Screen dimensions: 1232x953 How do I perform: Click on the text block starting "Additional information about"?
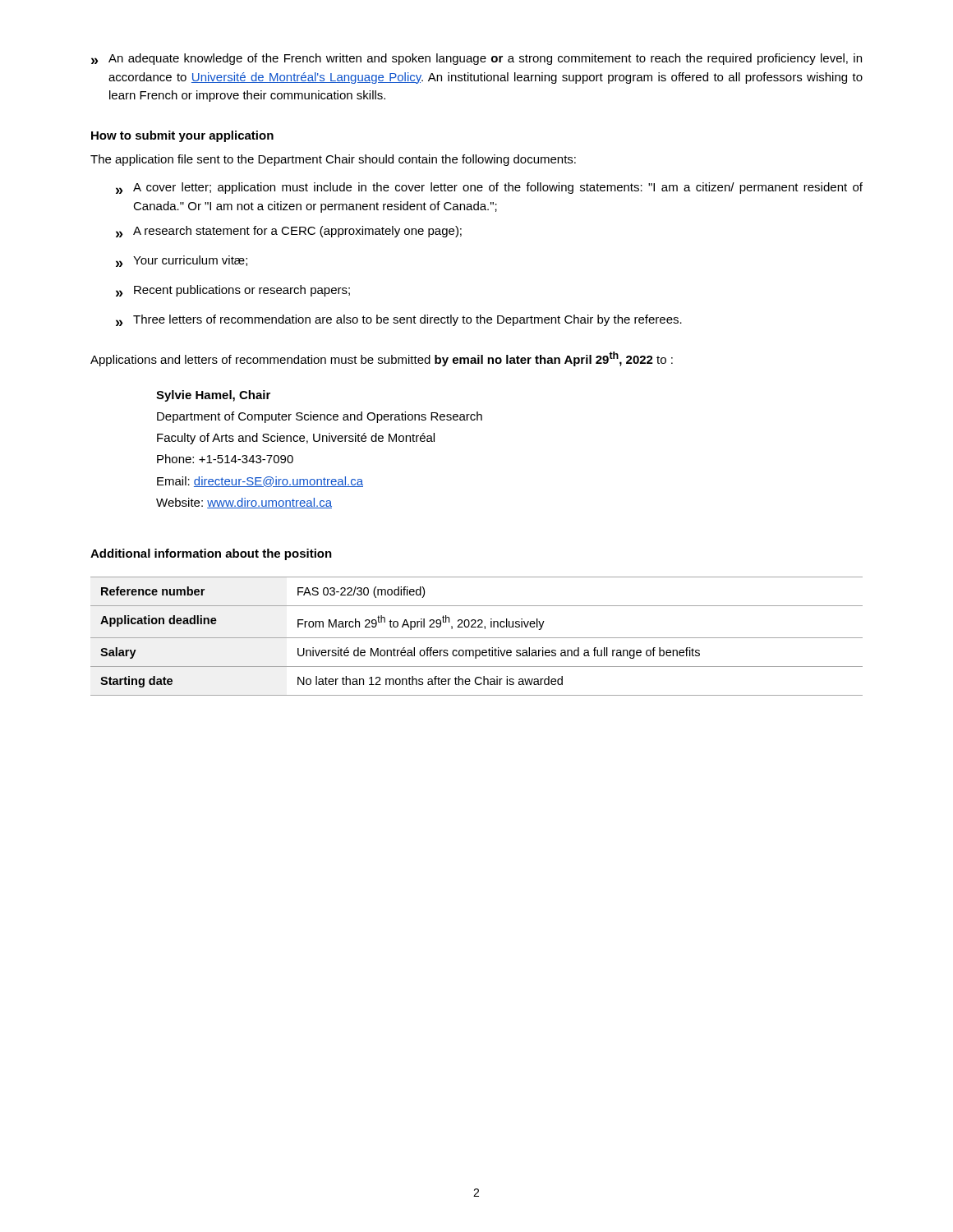[211, 553]
